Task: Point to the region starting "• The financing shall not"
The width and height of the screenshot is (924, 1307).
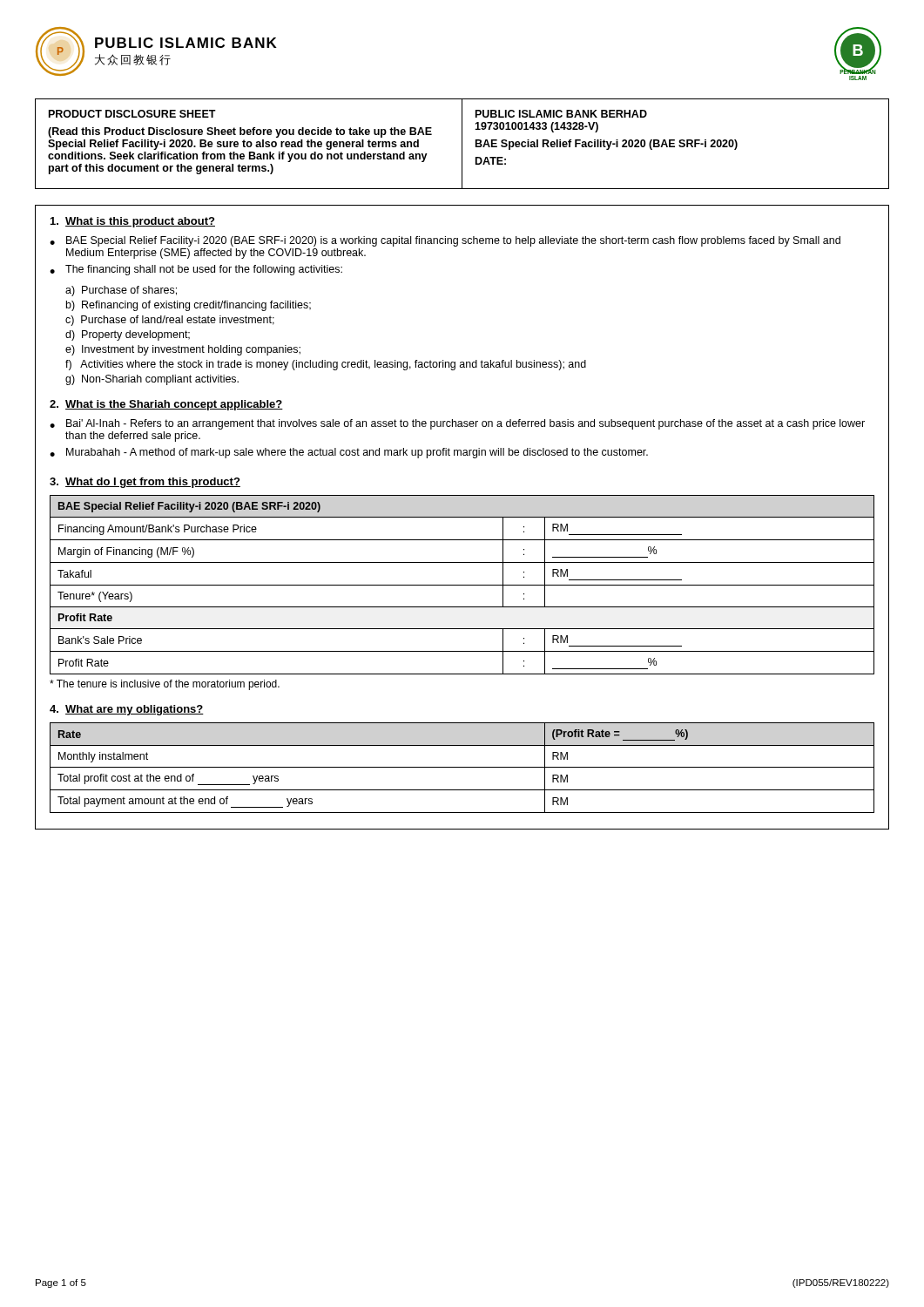Action: 196,271
